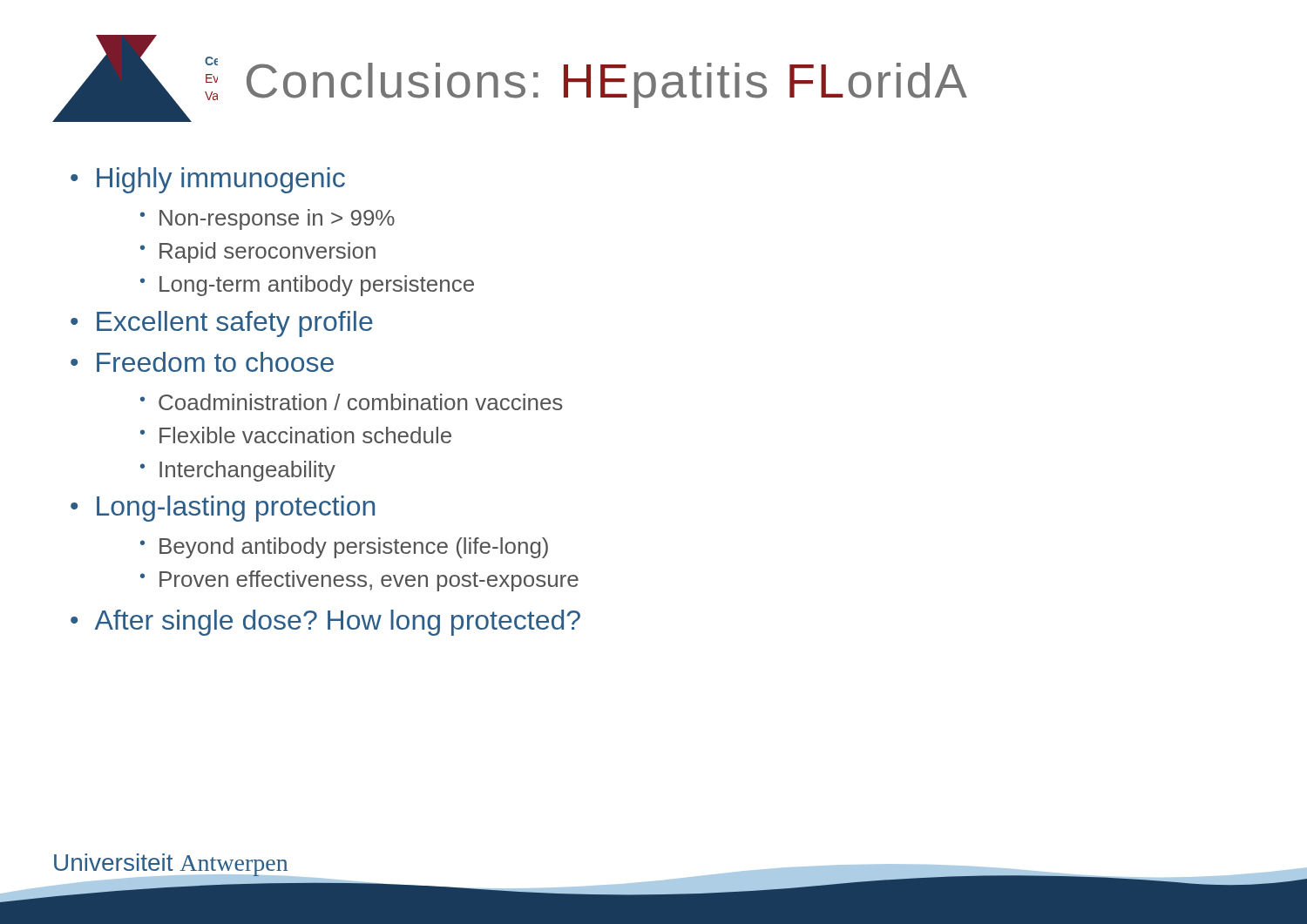Navigate to the text block starting "• Long-term antibody persistence"
Viewport: 1307px width, 924px height.
point(307,284)
